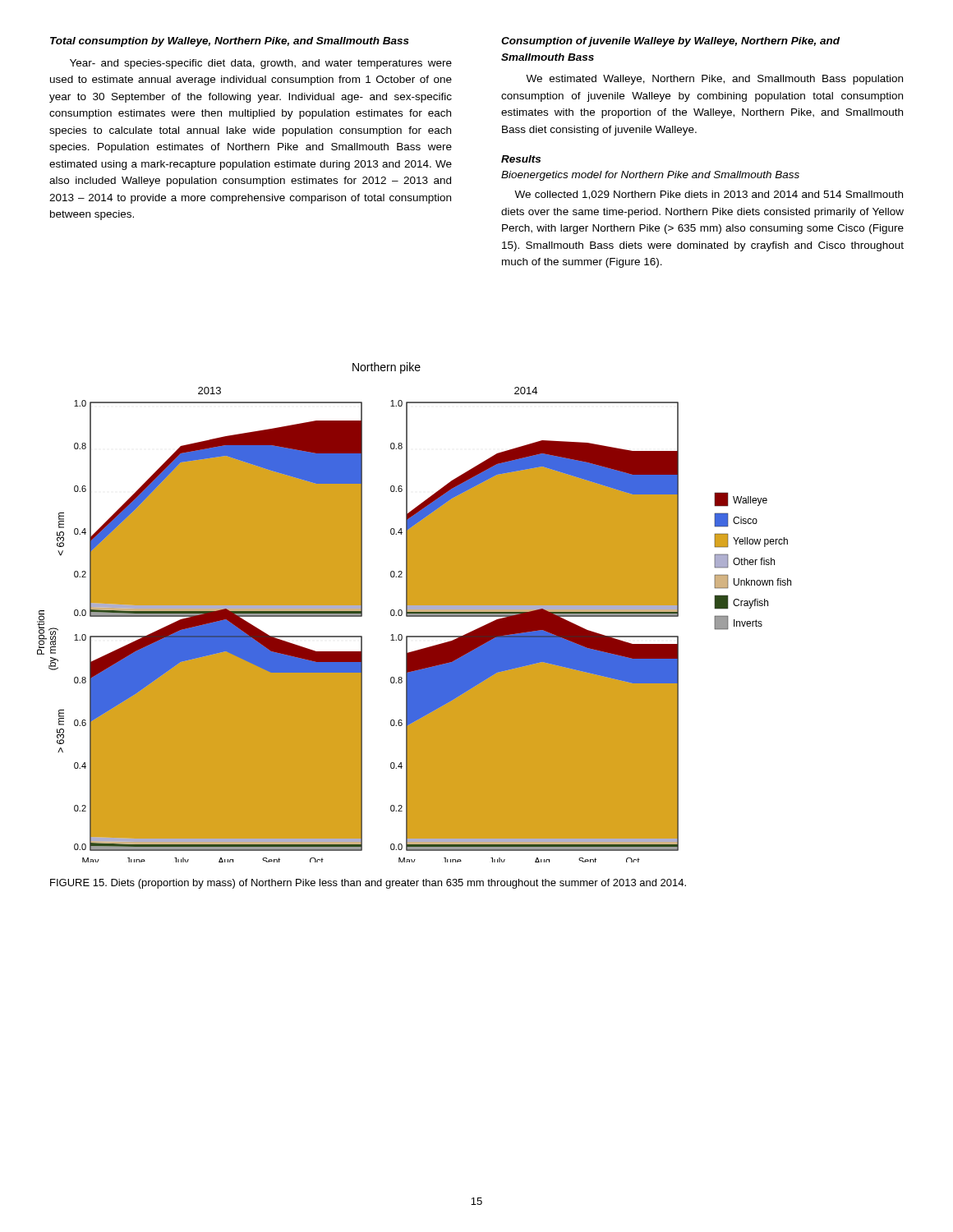The width and height of the screenshot is (953, 1232).
Task: Find a area chart
Action: (476, 608)
